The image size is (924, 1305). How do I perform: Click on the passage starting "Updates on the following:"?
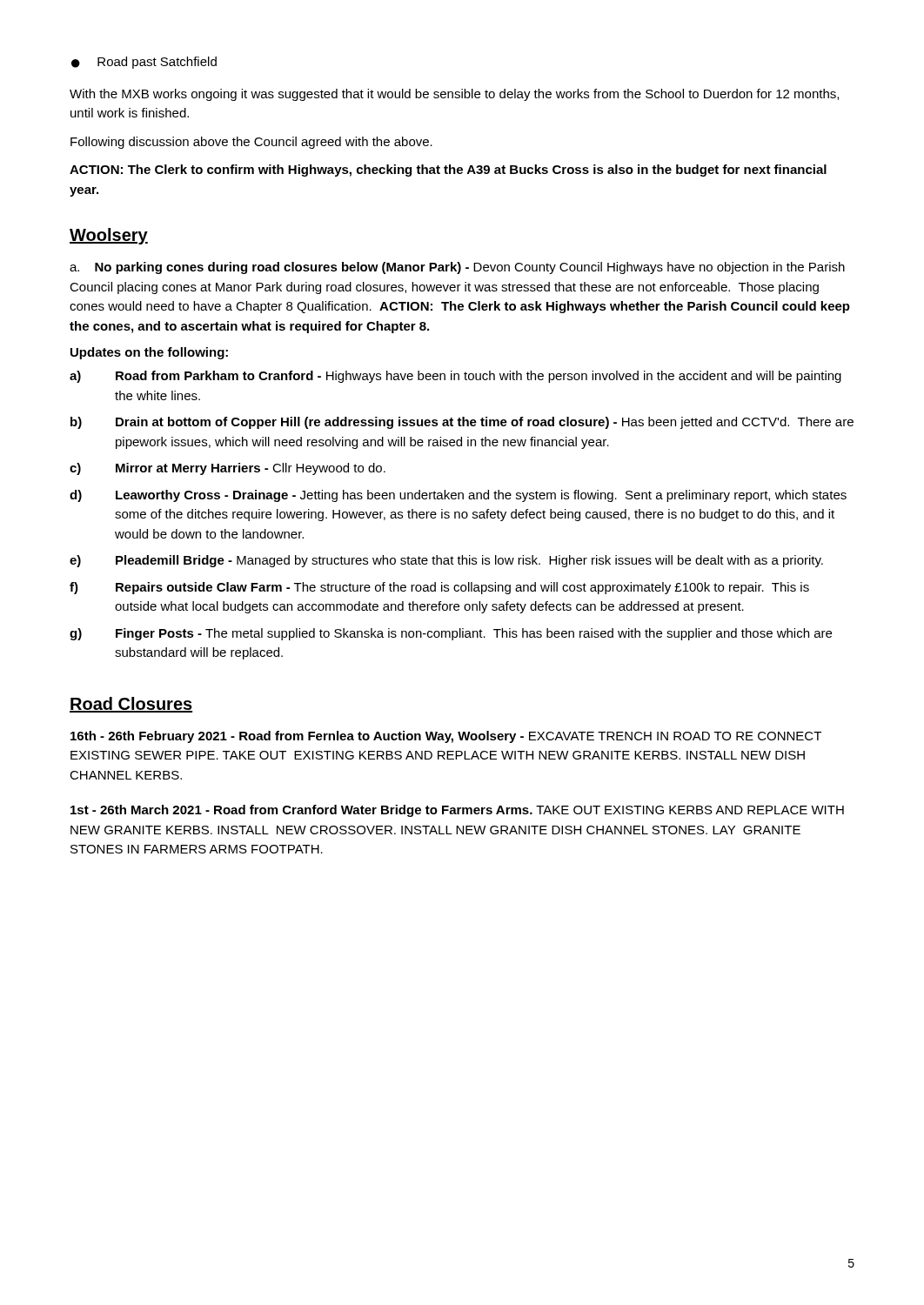[149, 352]
